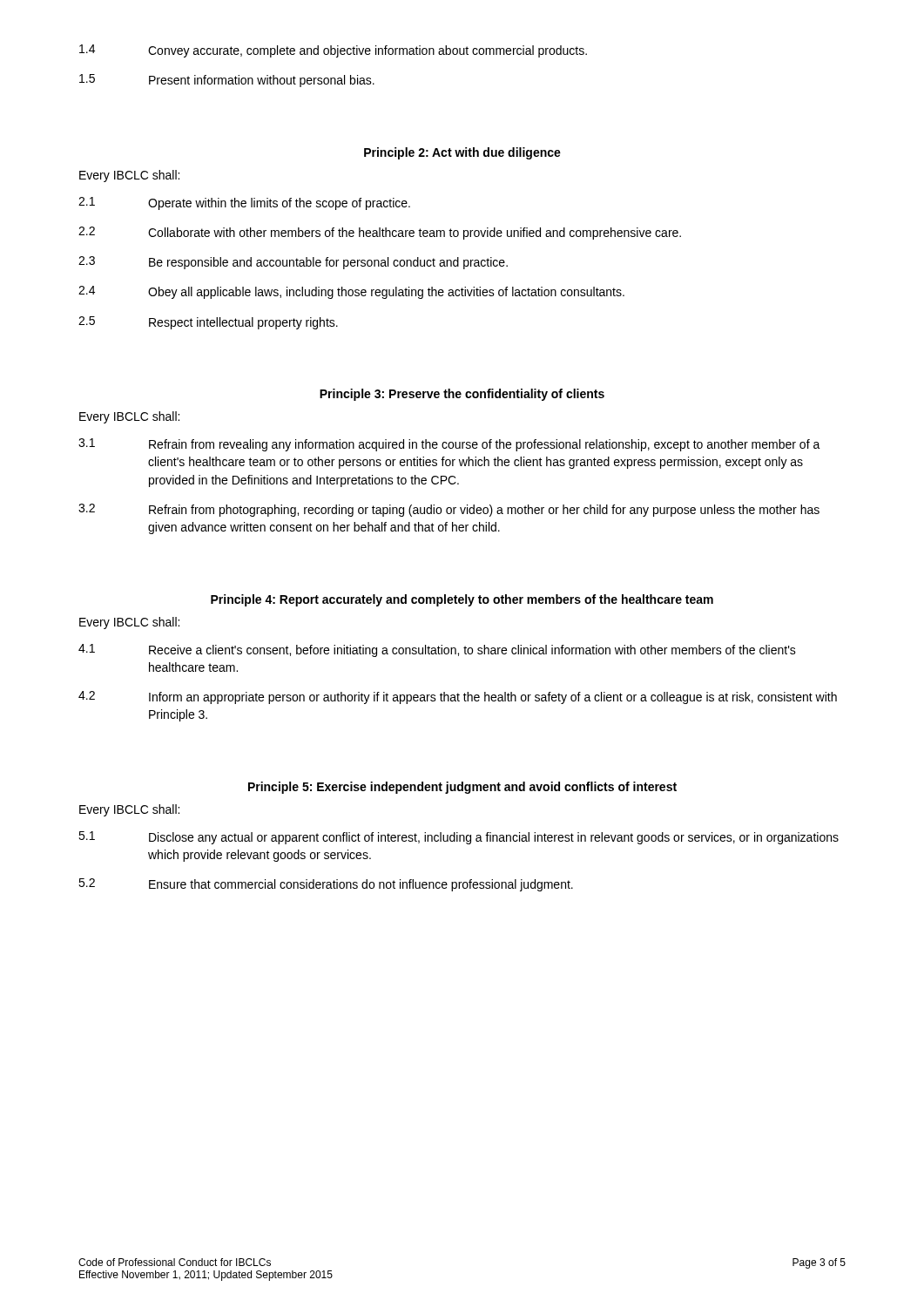924x1307 pixels.
Task: Locate the block of text that opens with "5.2 Ensure that commercial considerations do"
Action: point(462,885)
